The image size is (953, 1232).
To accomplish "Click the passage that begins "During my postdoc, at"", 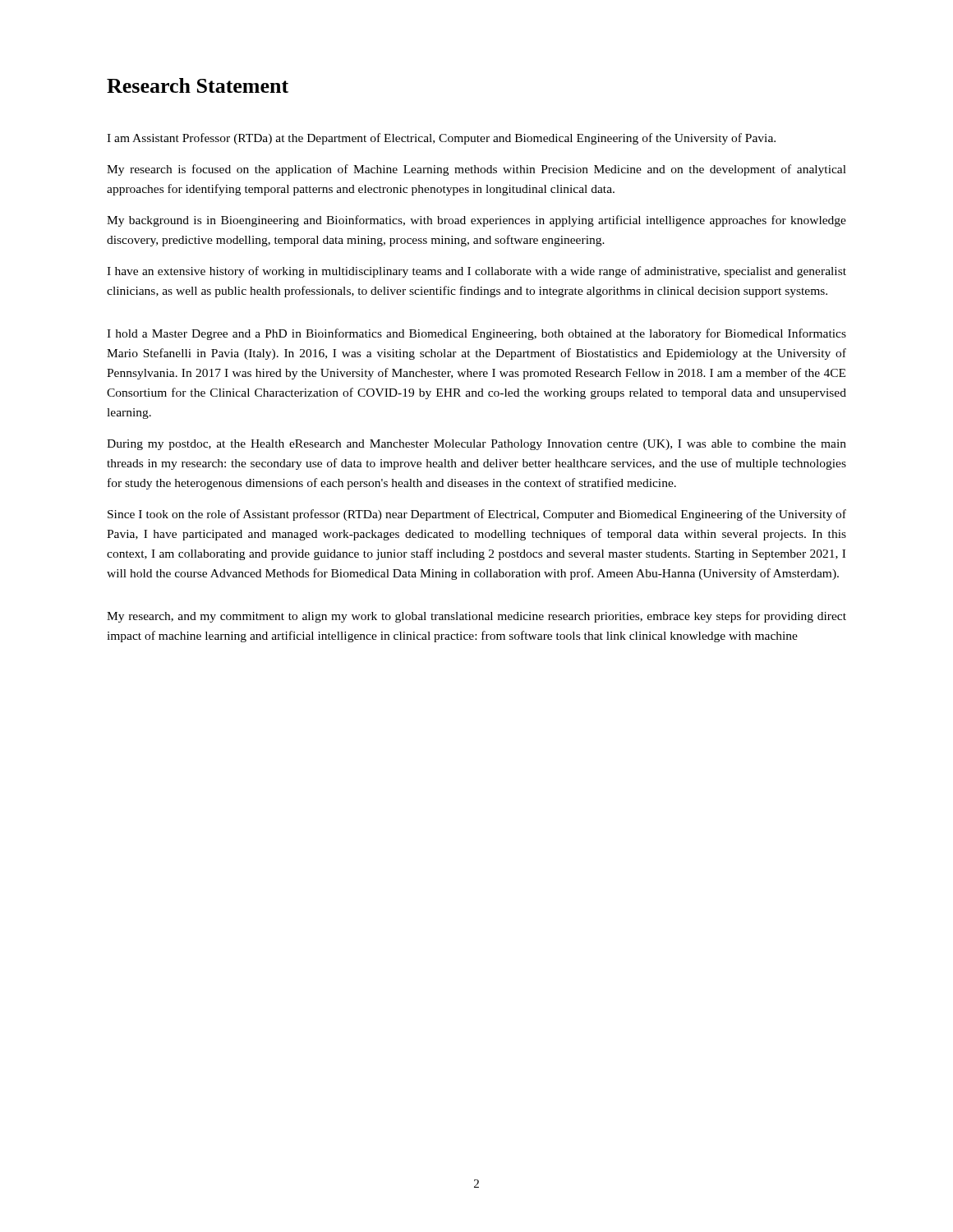I will [476, 463].
